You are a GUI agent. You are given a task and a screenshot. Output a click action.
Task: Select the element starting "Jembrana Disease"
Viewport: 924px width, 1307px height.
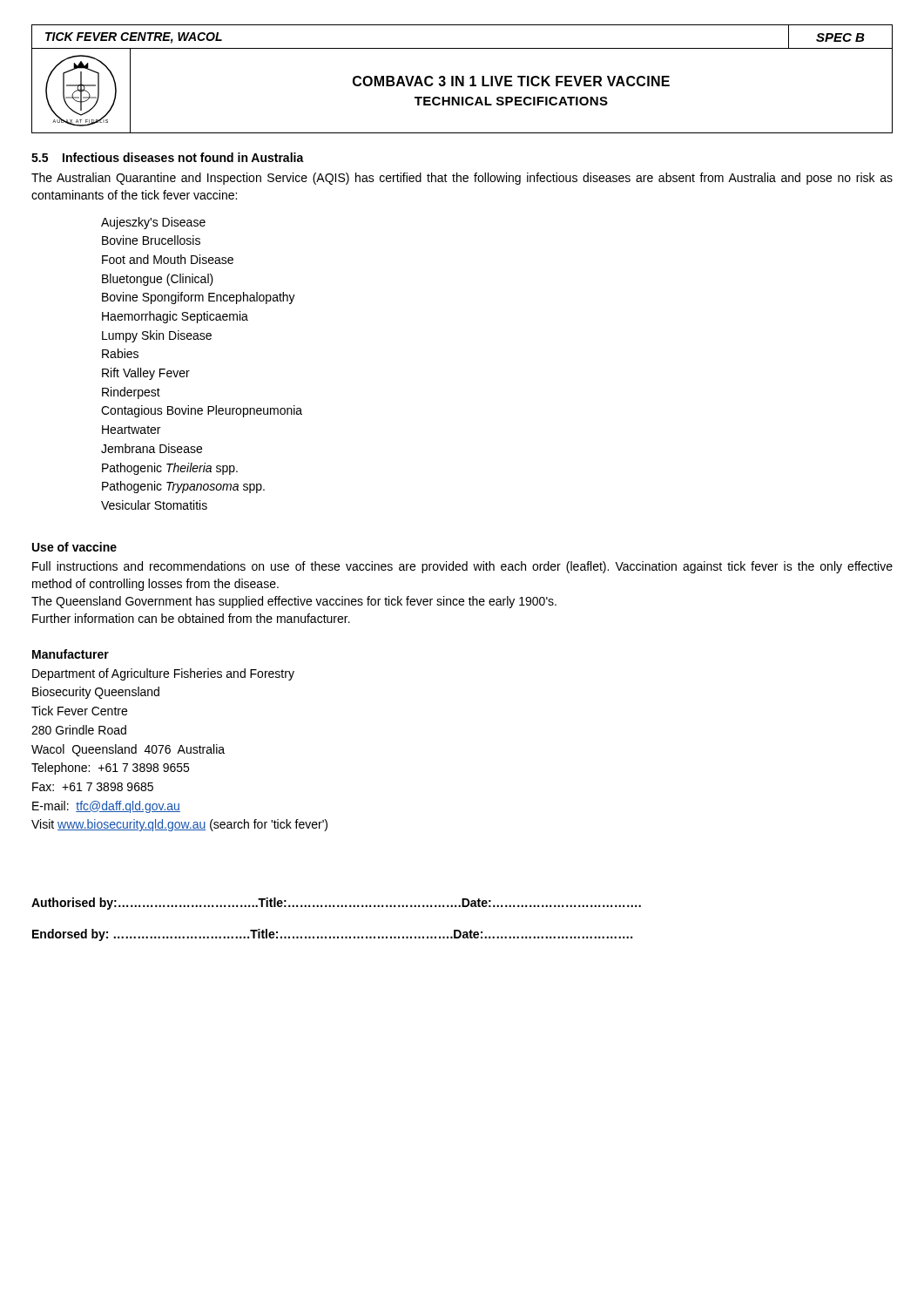[152, 449]
